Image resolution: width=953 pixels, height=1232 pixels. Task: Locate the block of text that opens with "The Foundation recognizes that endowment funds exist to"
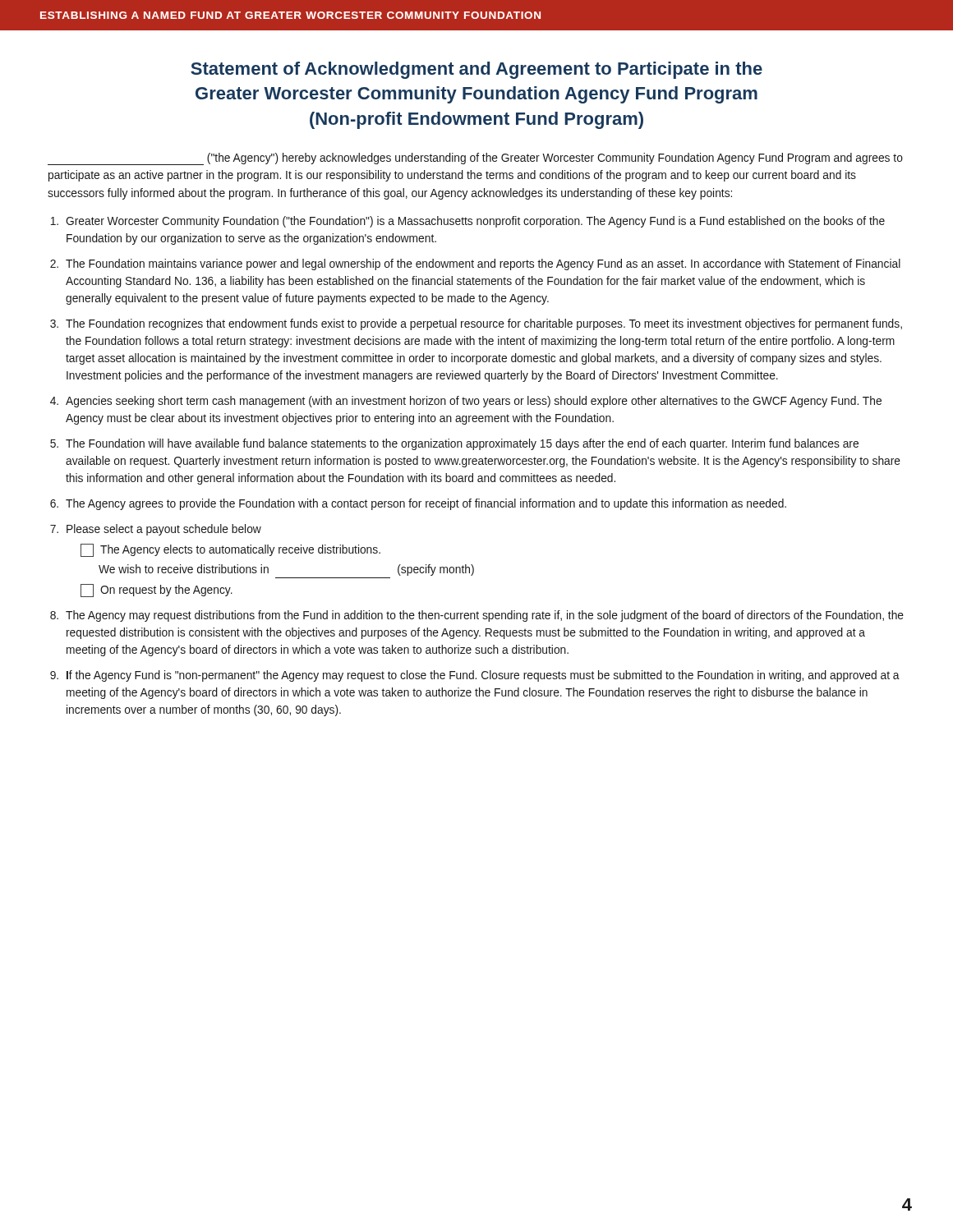tap(484, 350)
